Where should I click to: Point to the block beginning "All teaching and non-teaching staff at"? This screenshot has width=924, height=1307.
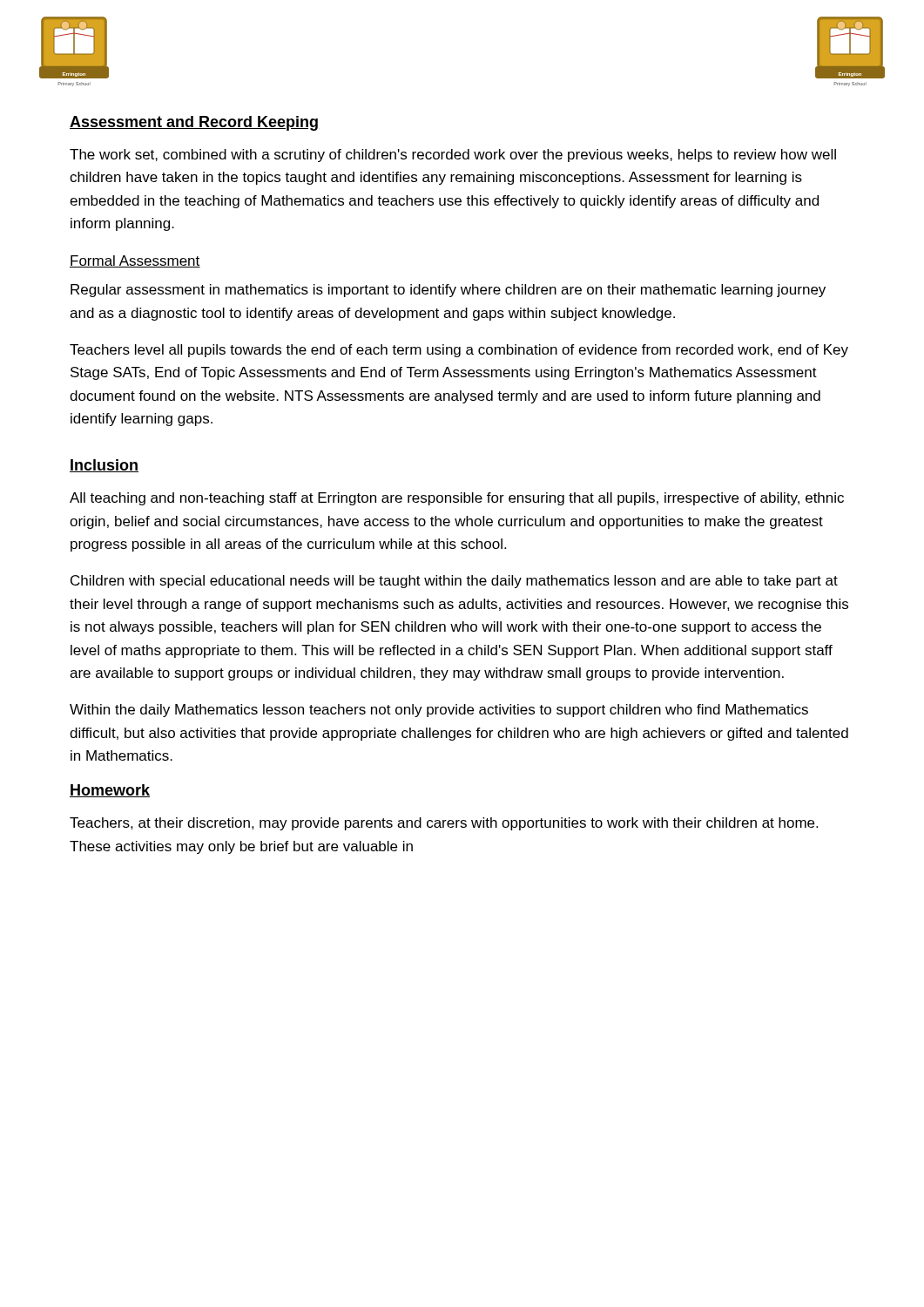click(x=462, y=522)
